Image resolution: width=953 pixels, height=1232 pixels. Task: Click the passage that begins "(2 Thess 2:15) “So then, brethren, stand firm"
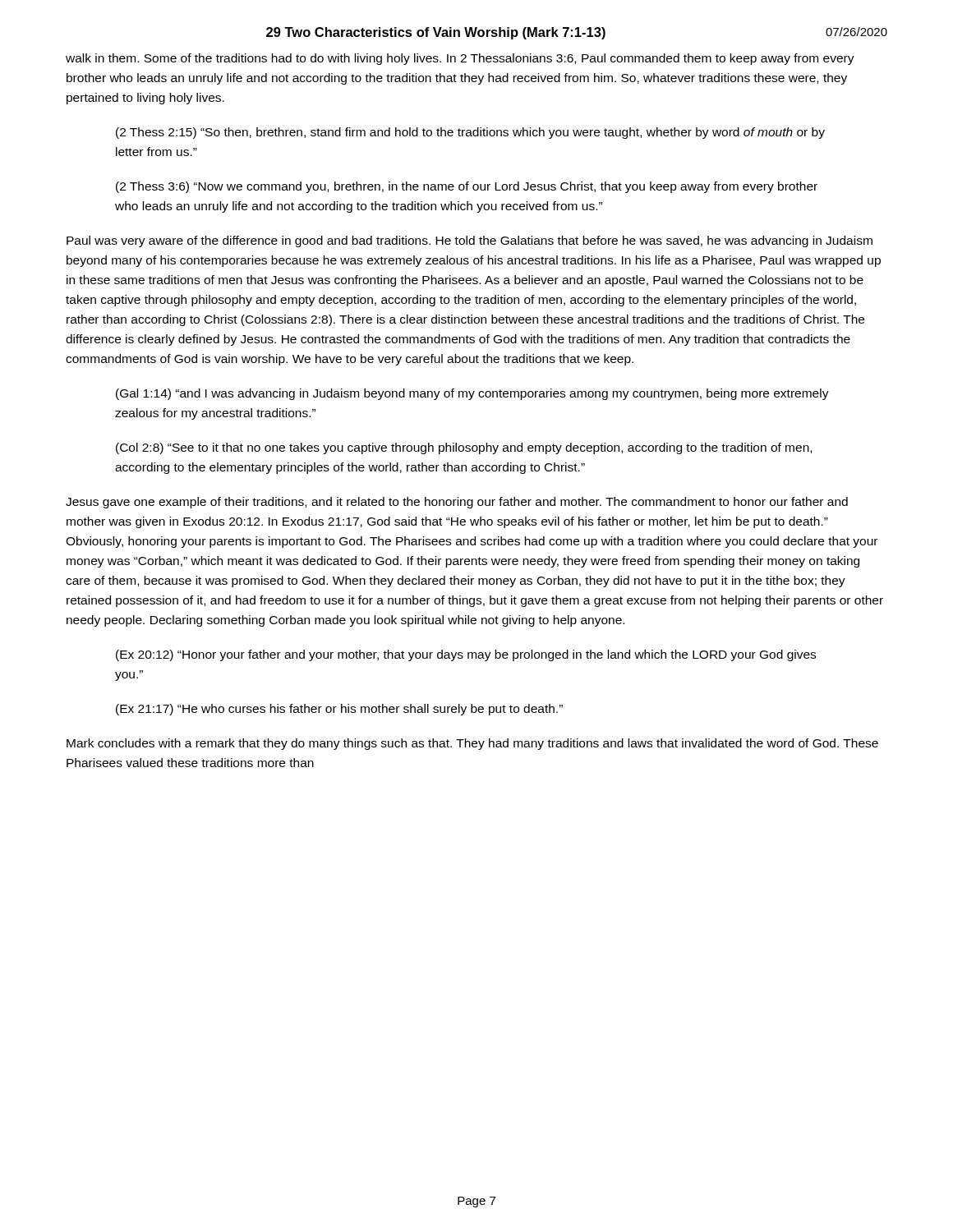pos(470,142)
